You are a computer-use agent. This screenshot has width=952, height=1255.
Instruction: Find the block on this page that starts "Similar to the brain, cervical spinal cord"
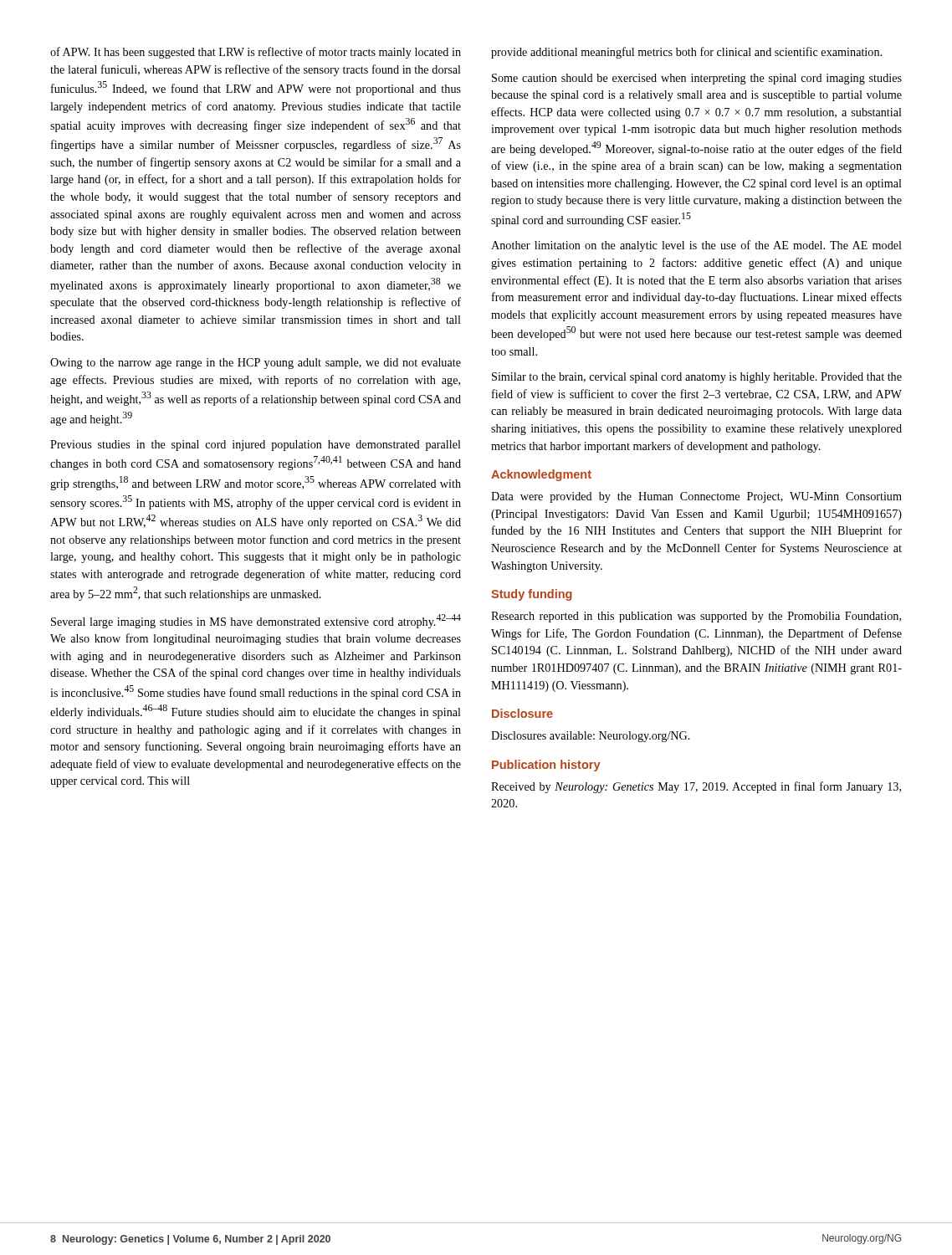(x=696, y=411)
